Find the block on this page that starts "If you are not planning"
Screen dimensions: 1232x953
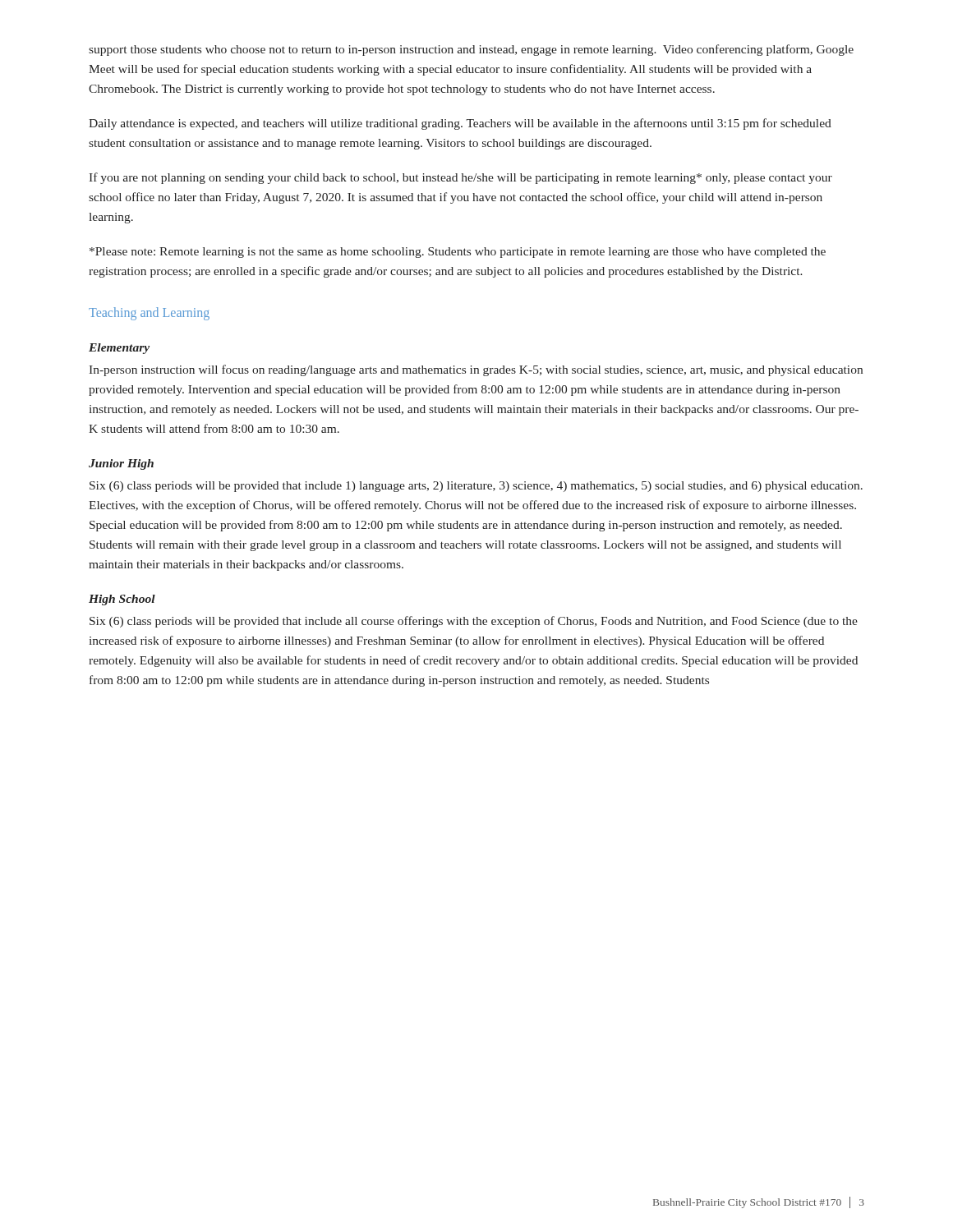coord(460,197)
